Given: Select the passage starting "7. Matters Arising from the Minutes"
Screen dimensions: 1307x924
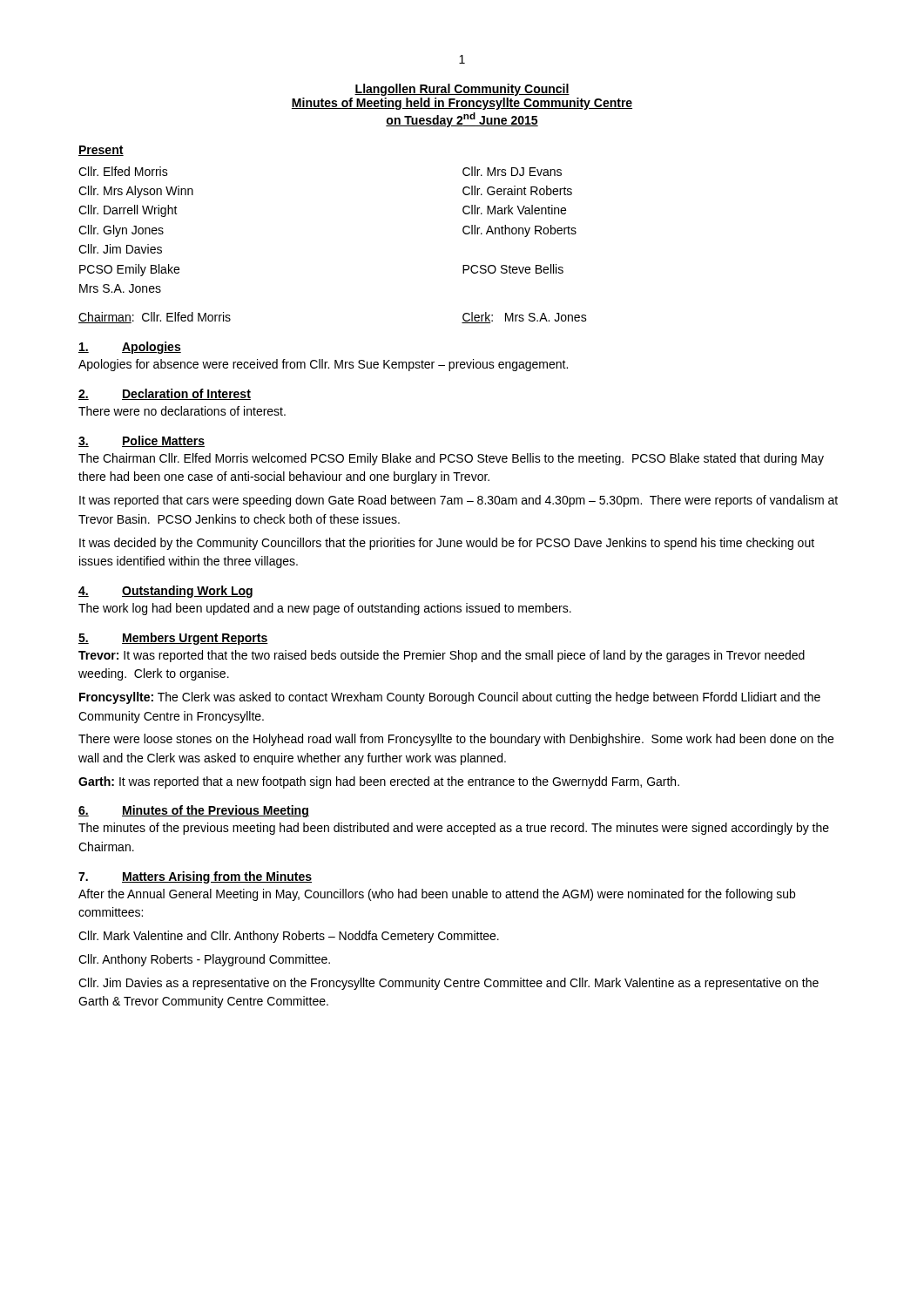Looking at the screenshot, I should point(195,876).
